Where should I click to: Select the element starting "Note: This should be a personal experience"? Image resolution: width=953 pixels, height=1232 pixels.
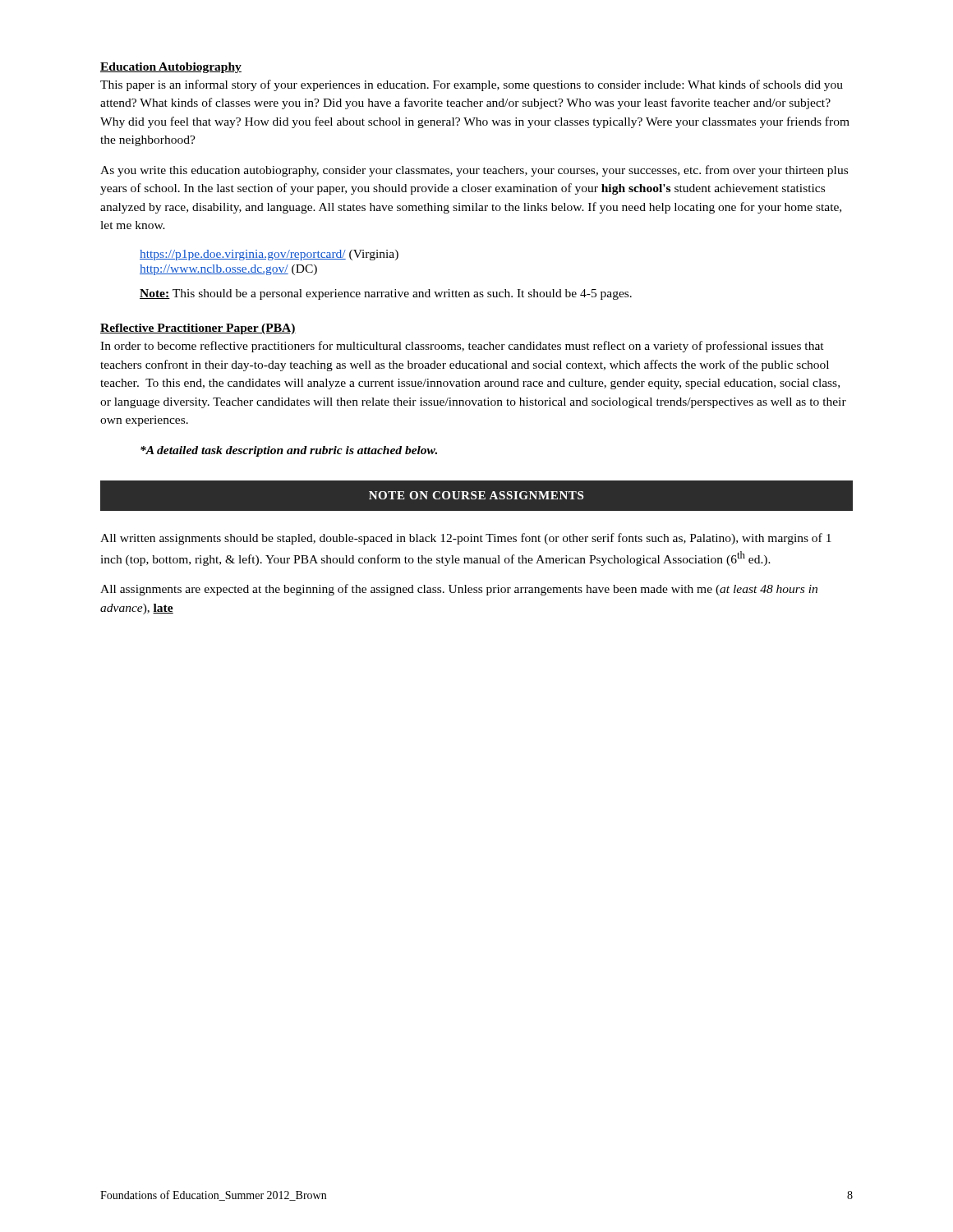tap(386, 293)
